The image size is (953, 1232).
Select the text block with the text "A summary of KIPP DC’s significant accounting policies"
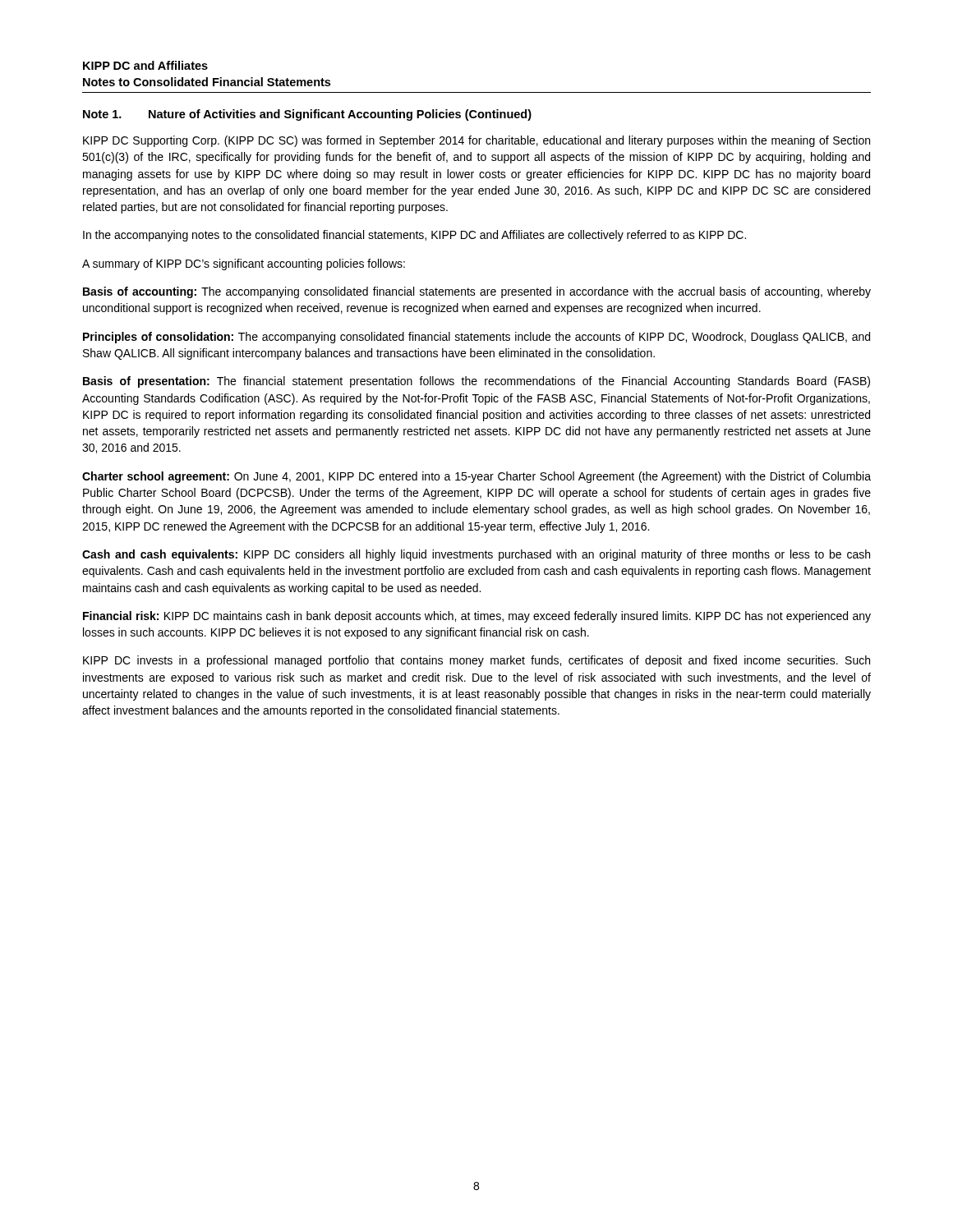click(244, 263)
